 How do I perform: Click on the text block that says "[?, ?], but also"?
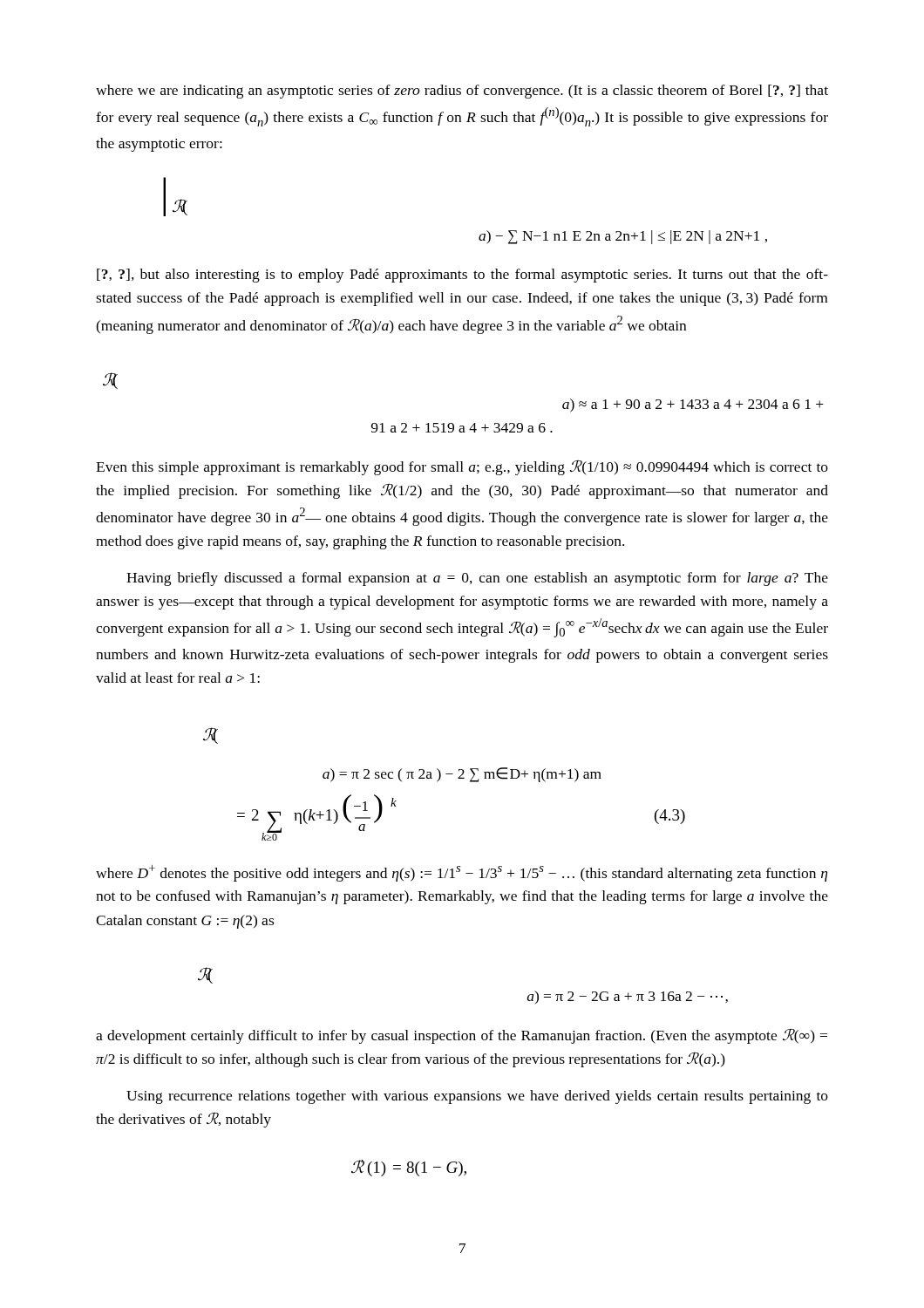click(462, 299)
